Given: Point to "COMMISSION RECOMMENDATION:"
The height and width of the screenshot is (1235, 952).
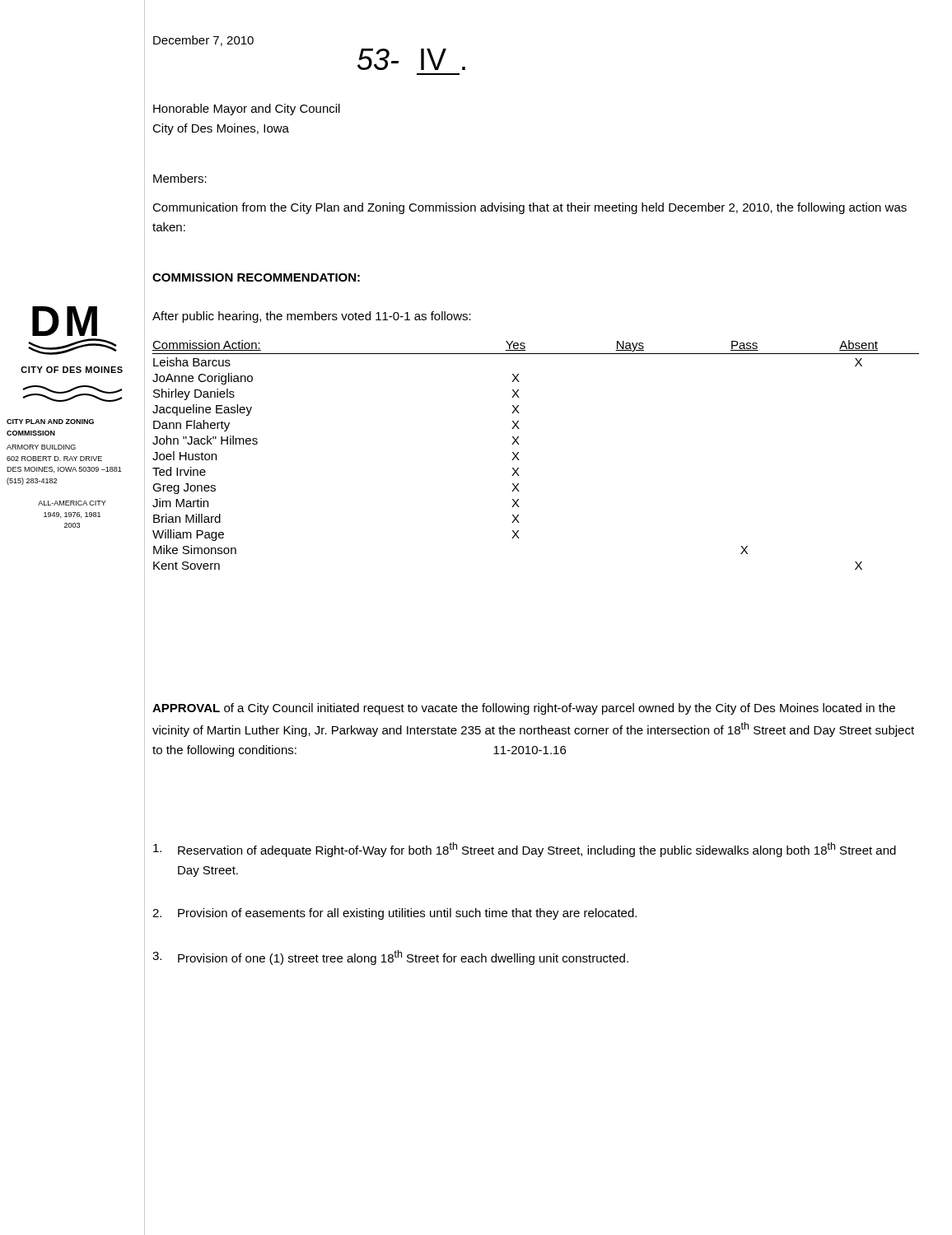Looking at the screenshot, I should (257, 277).
